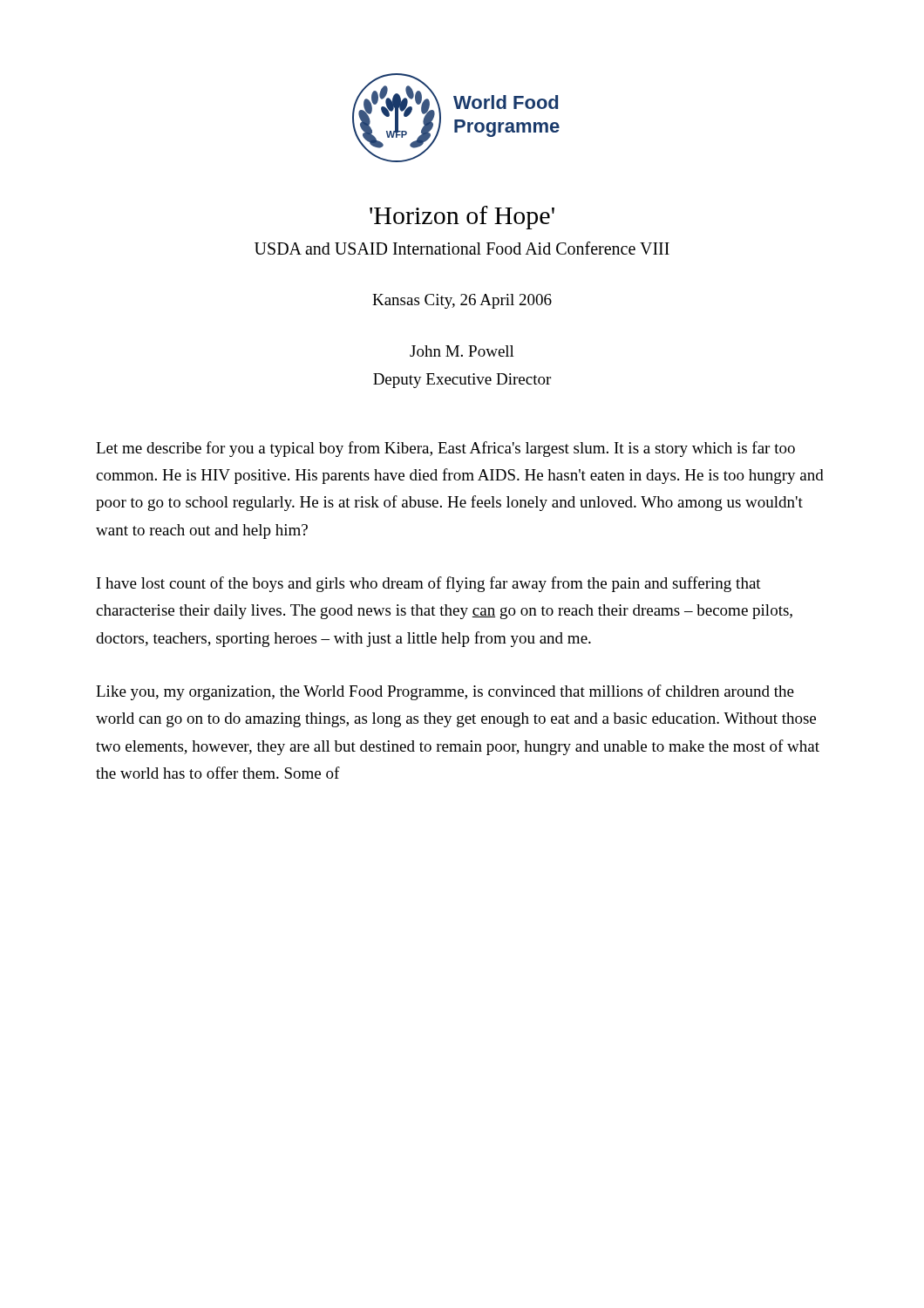Locate the region starting "I have lost count of the boys"

(445, 610)
